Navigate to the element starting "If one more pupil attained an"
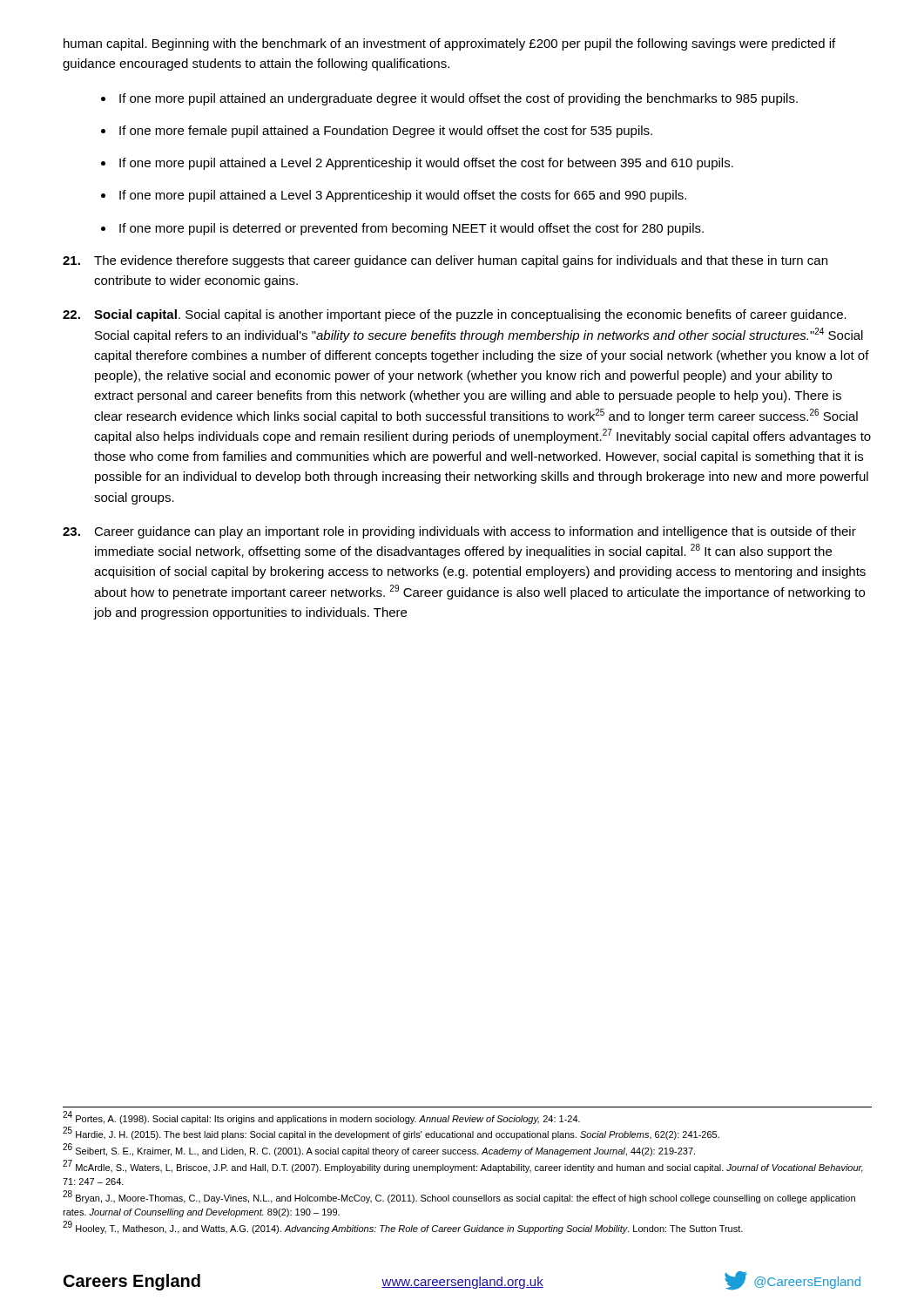924x1307 pixels. point(459,98)
